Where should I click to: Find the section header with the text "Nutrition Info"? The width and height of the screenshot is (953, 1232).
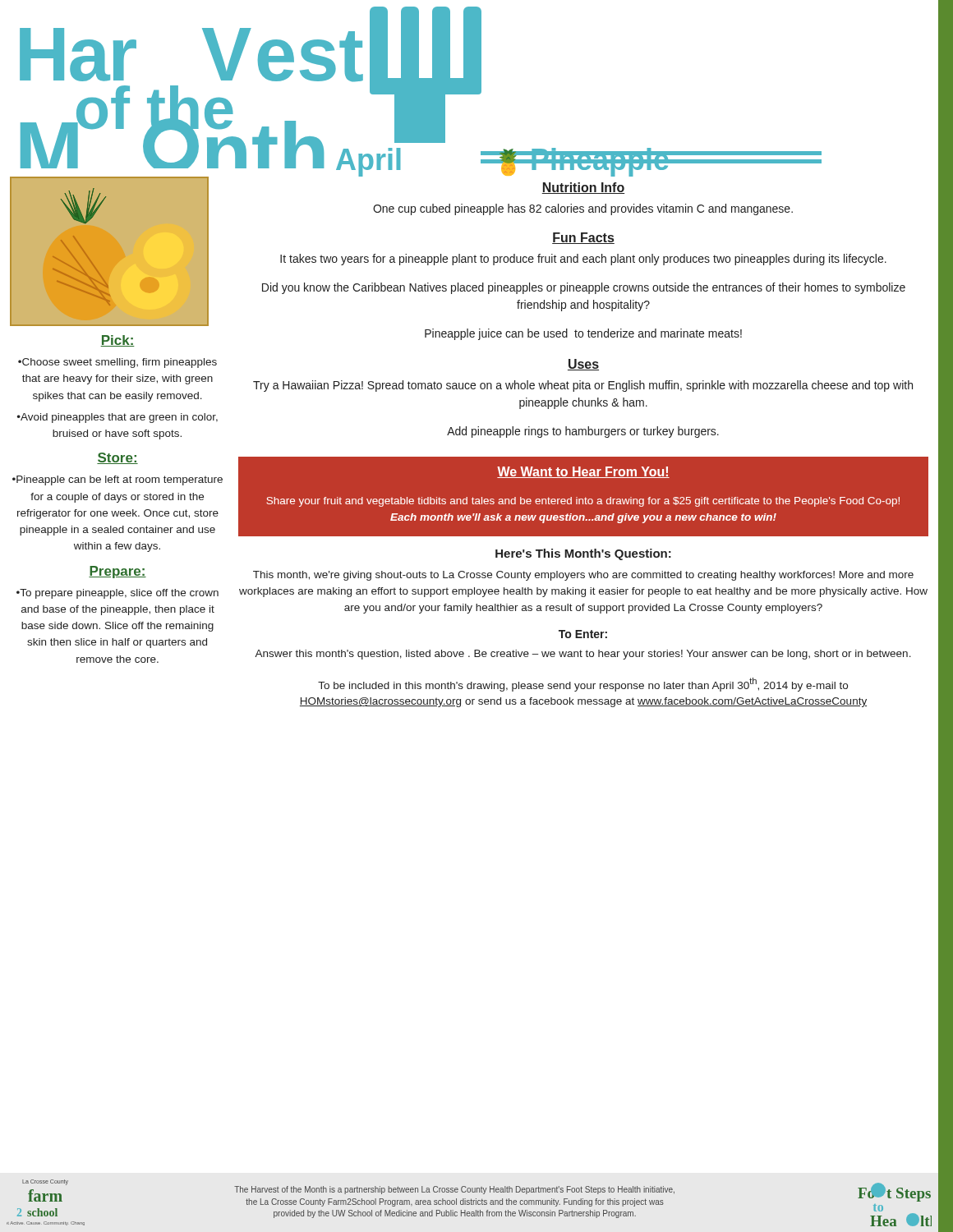click(x=583, y=188)
